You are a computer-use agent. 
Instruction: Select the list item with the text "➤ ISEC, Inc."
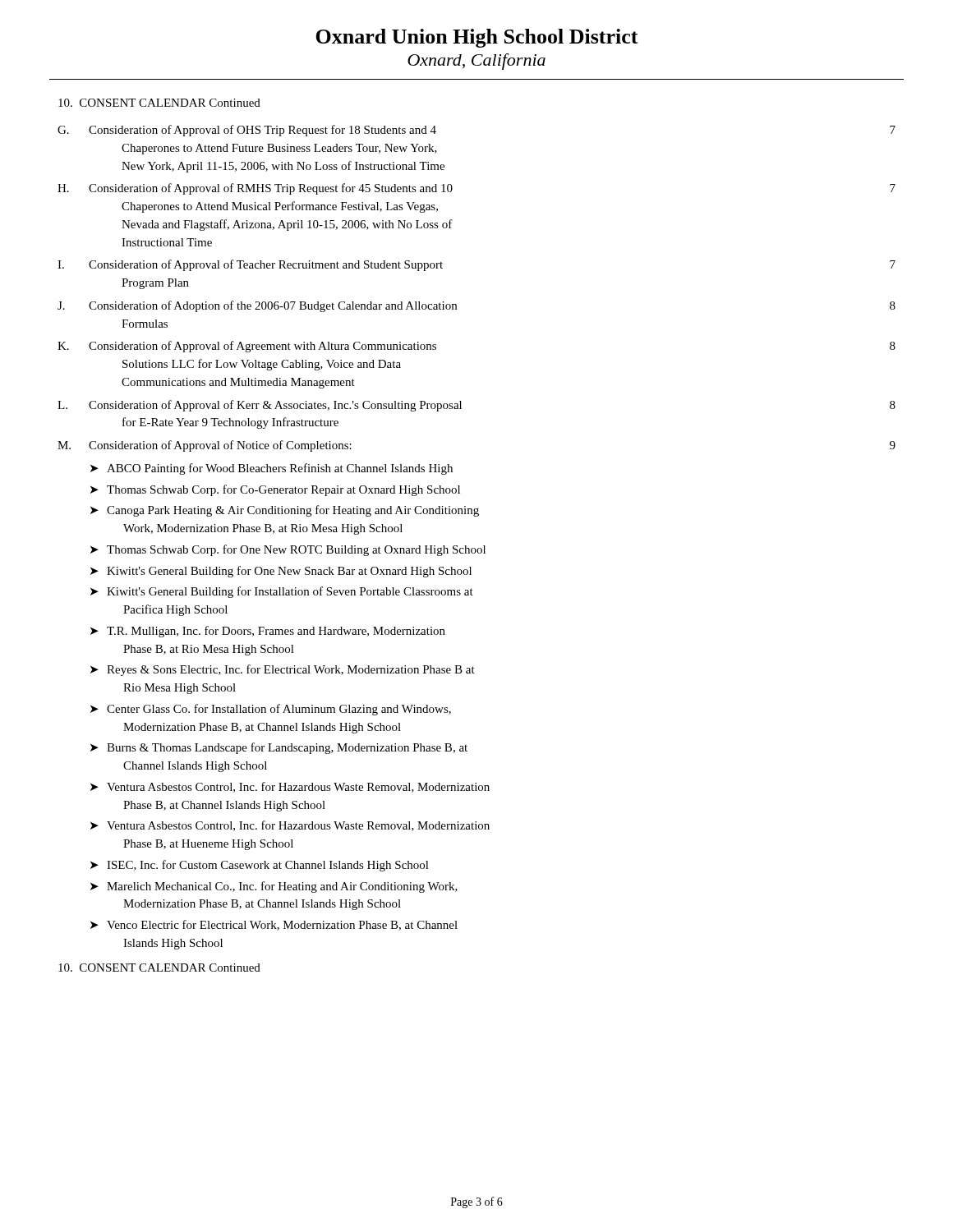pyautogui.click(x=260, y=866)
